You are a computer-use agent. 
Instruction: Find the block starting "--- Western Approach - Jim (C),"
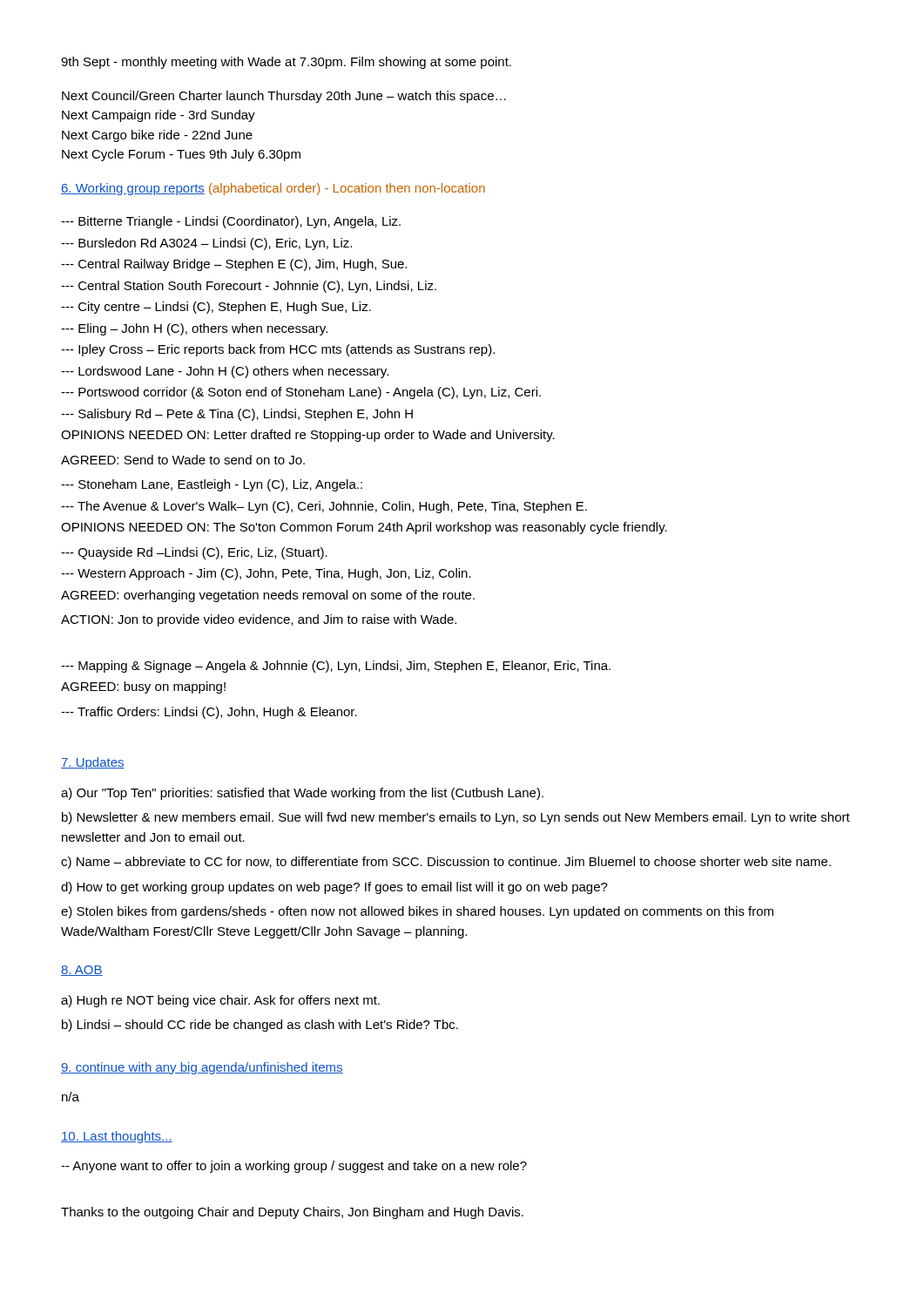tap(266, 573)
